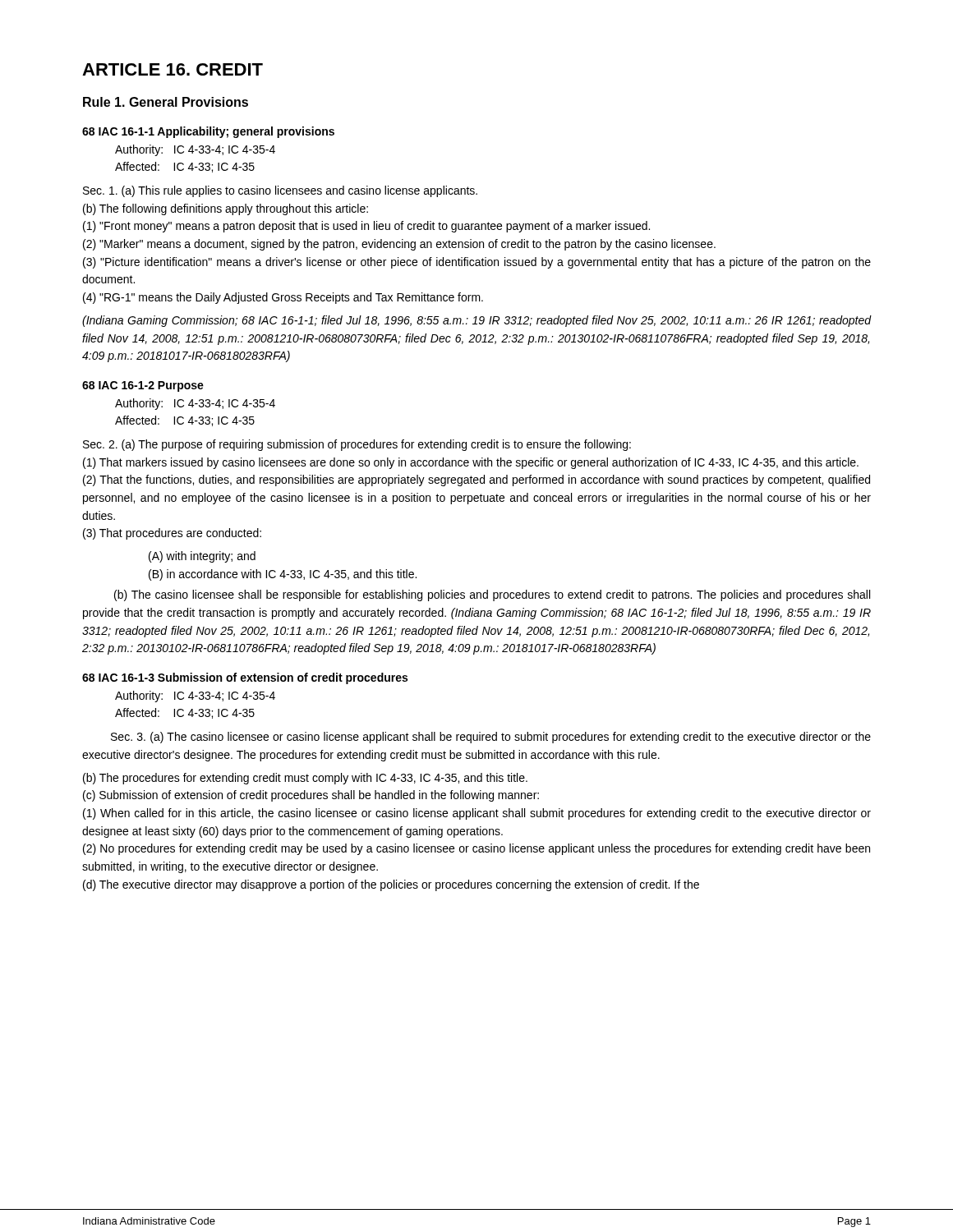Locate the section header containing "68 IAC 16-1-2 Purpose"
The image size is (953, 1232).
click(x=143, y=385)
